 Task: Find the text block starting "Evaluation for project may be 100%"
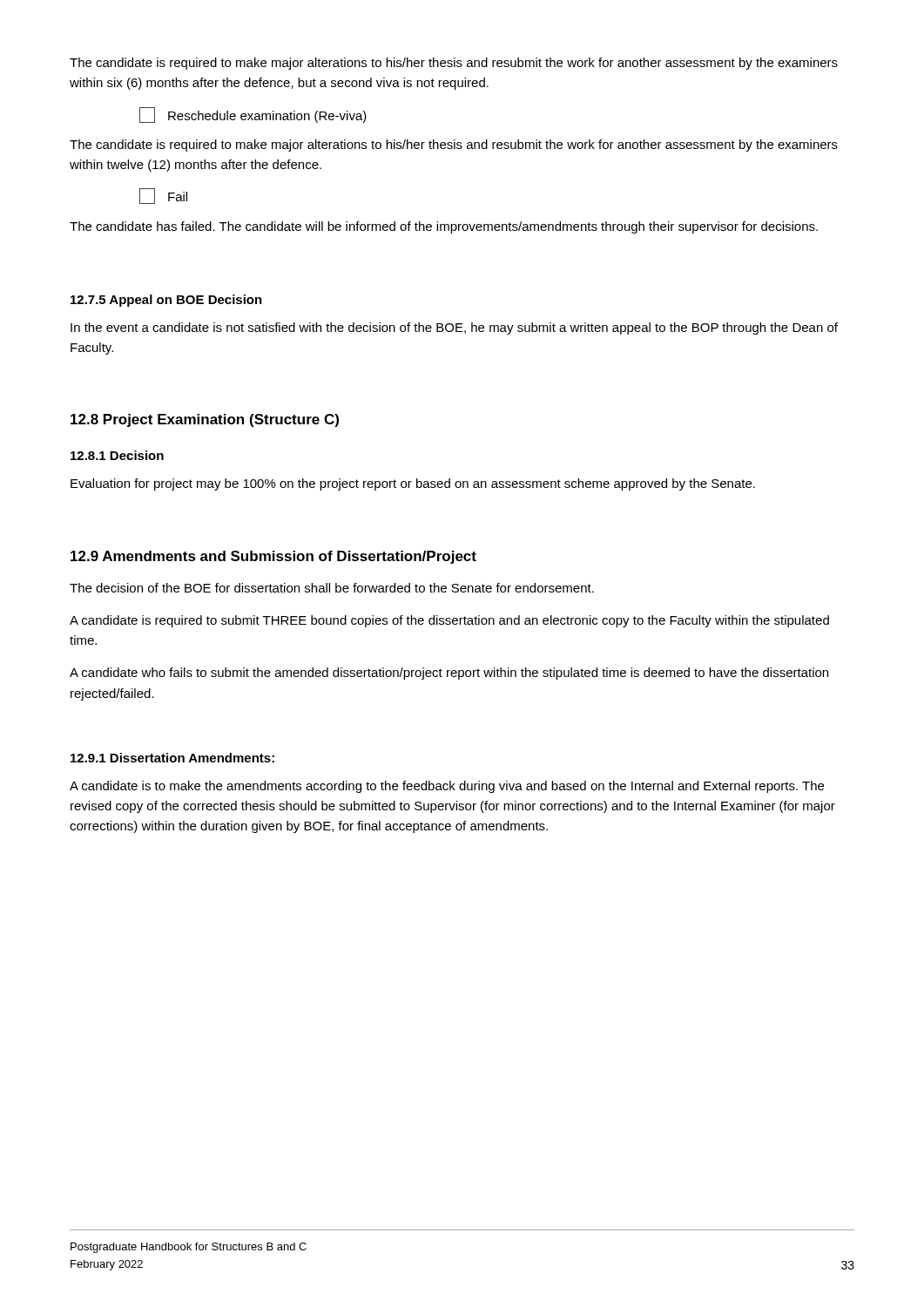[x=413, y=483]
